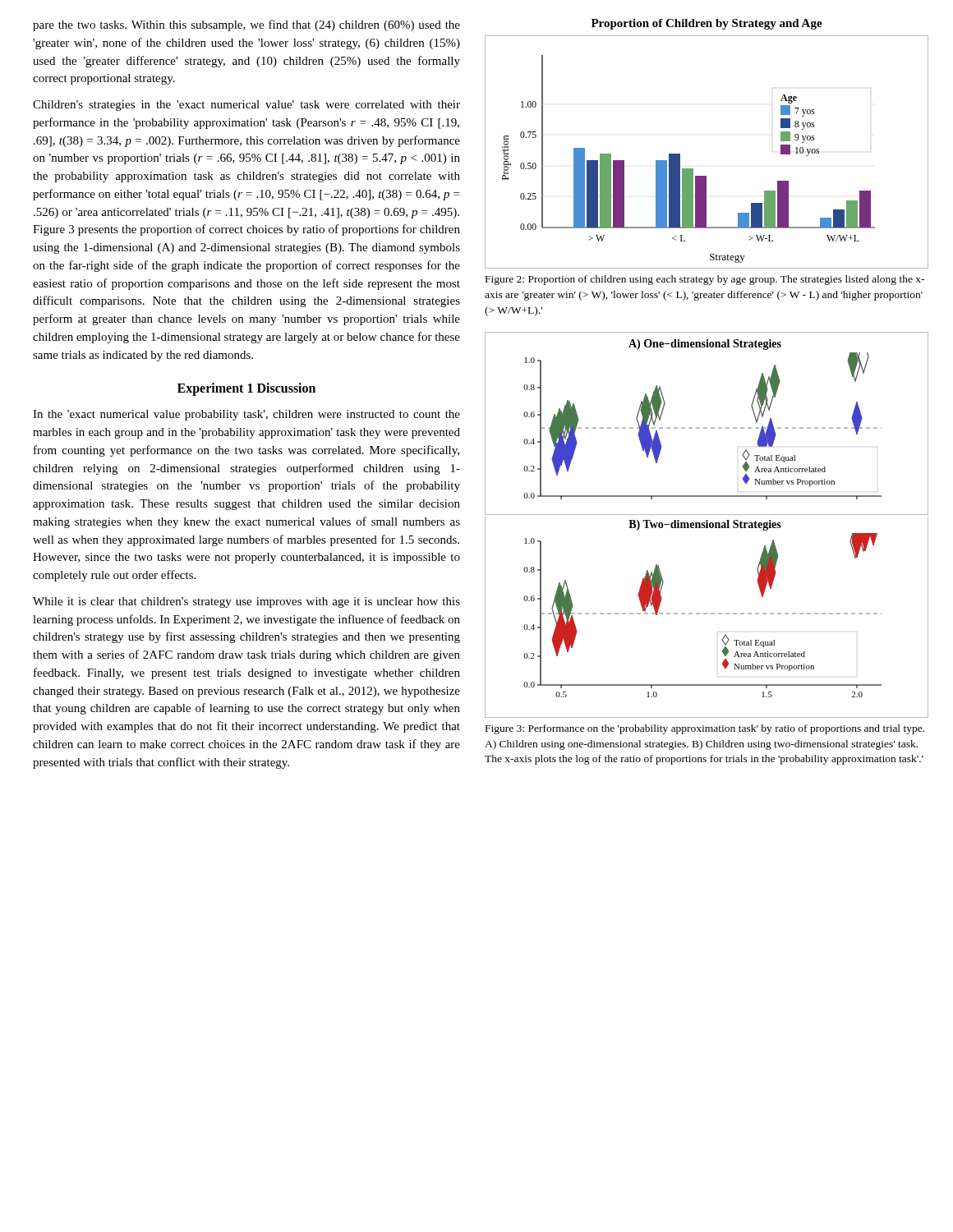Point to the text starting "In the 'exact numerical value"
The height and width of the screenshot is (1232, 953).
[x=246, y=495]
